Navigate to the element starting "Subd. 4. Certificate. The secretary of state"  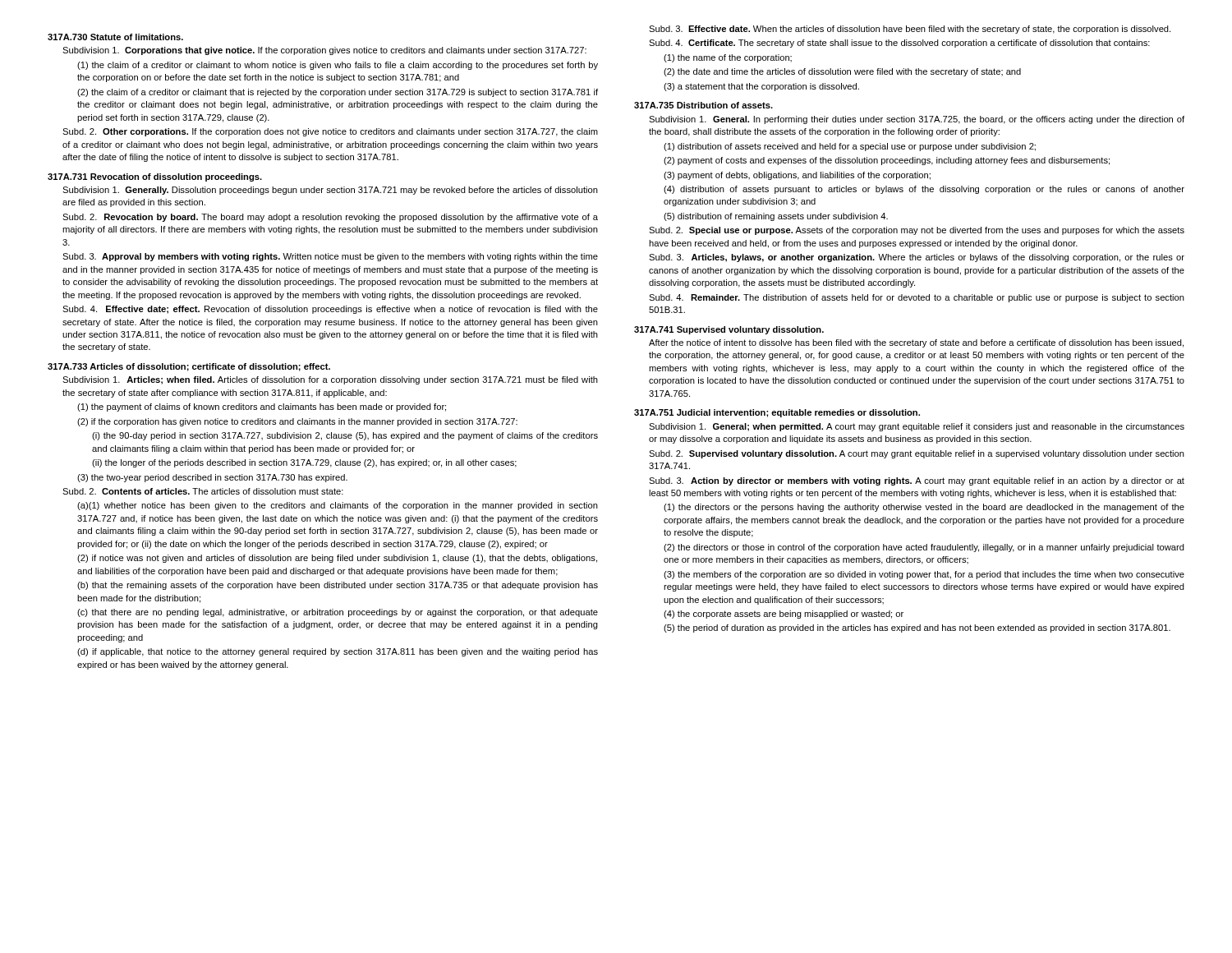click(900, 43)
